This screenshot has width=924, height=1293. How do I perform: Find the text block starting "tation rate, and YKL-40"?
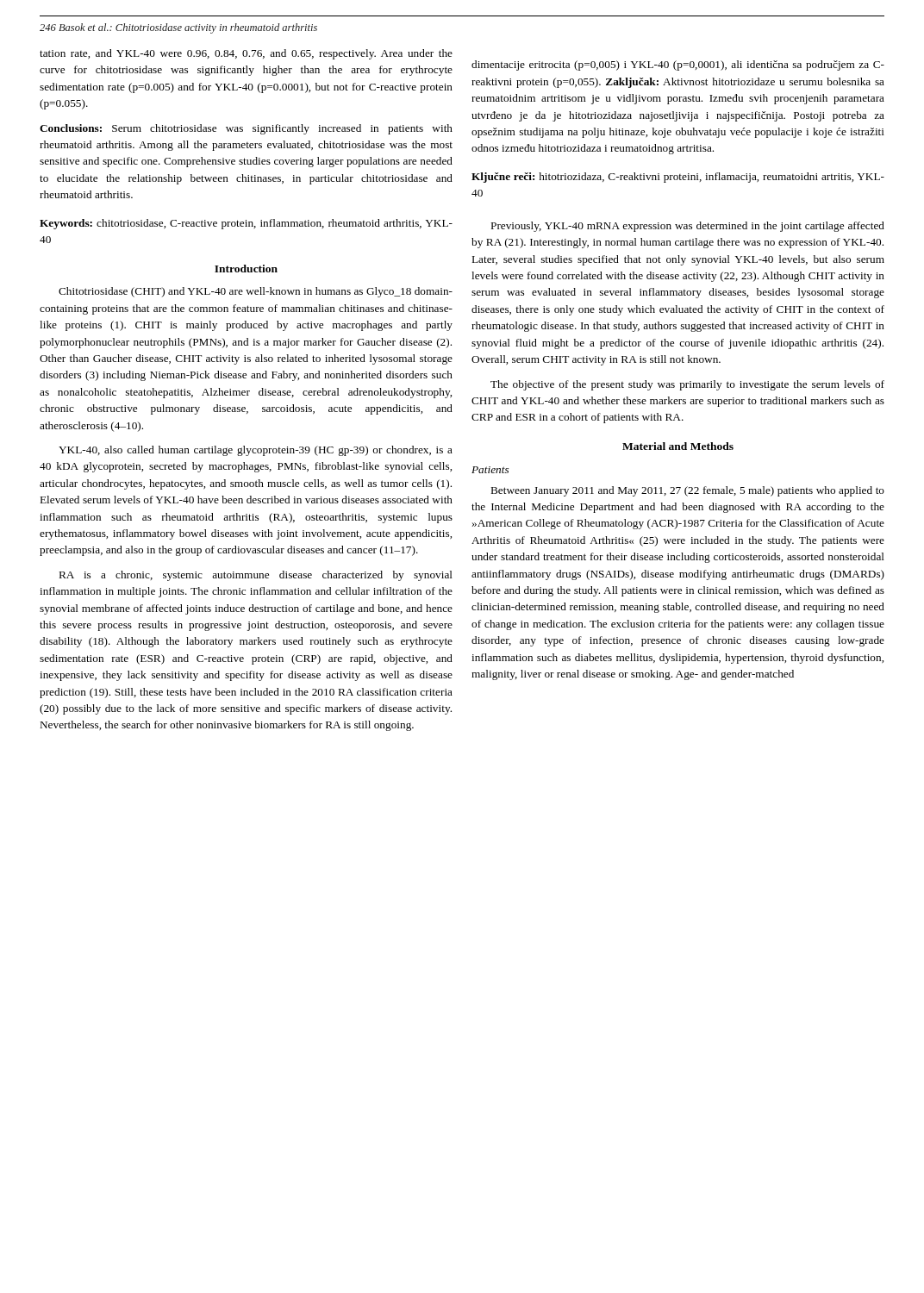tap(246, 78)
